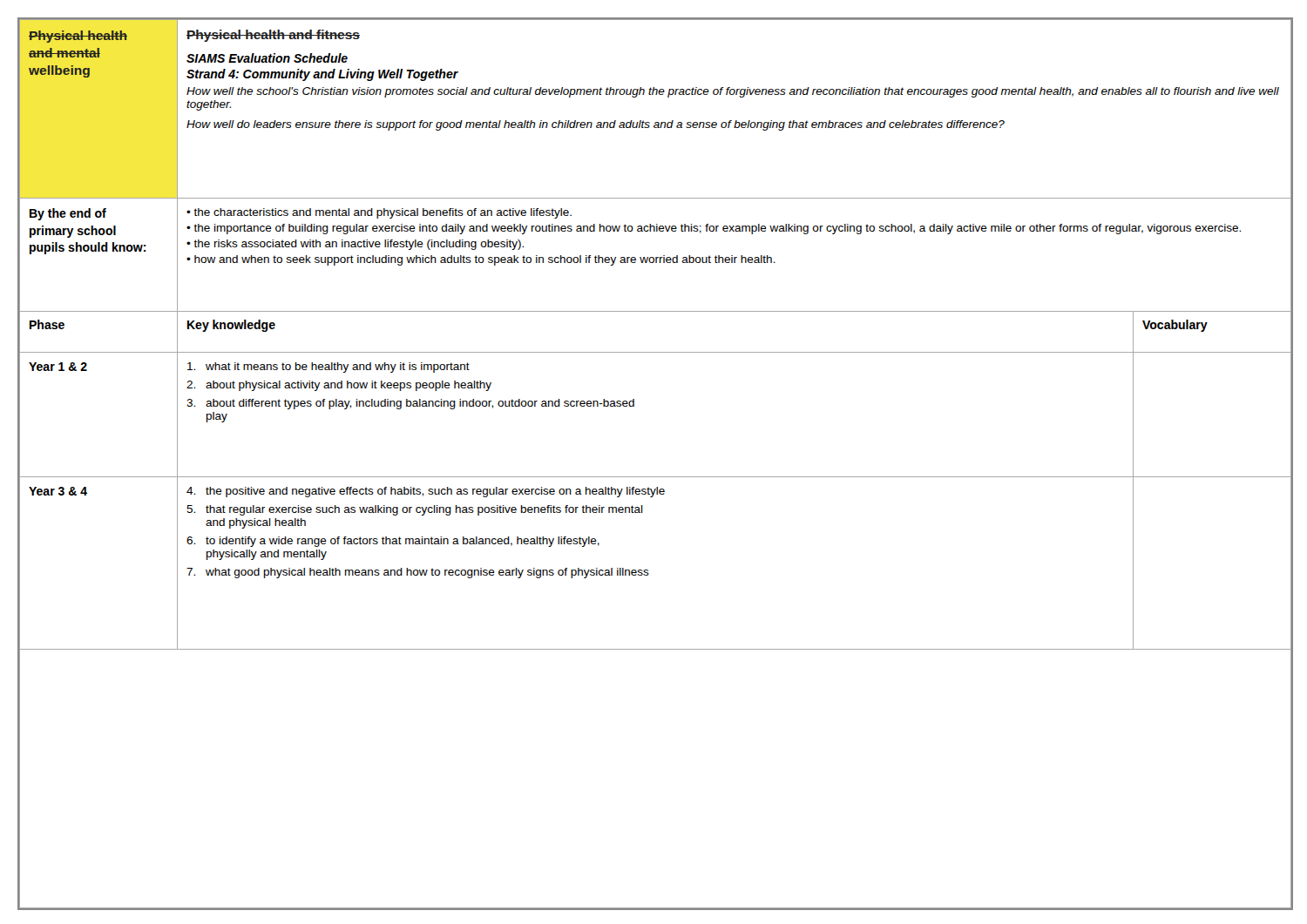Select the block starting "• the importance"

pyautogui.click(x=714, y=228)
